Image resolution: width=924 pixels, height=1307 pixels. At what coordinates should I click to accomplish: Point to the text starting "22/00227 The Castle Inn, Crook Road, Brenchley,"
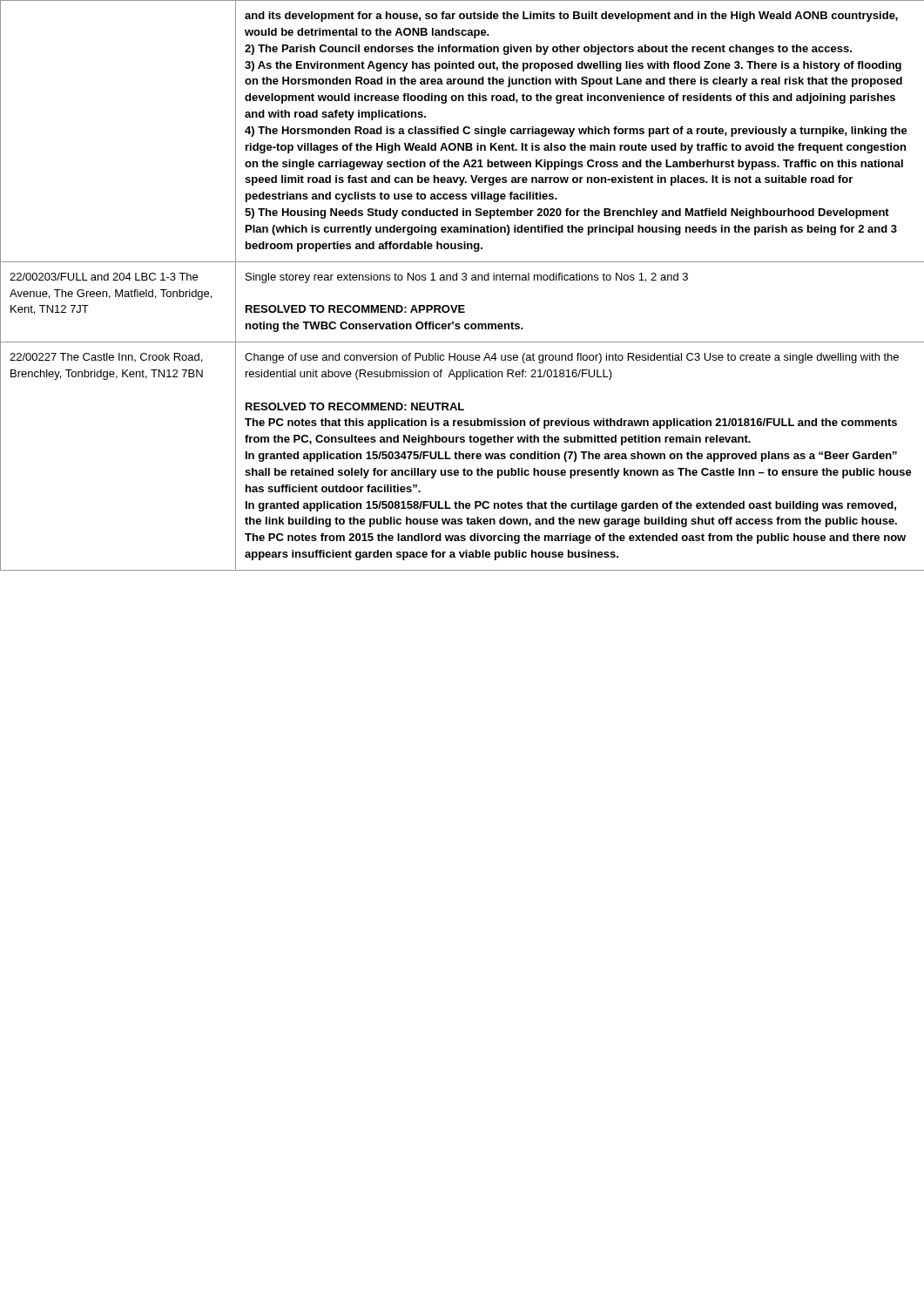(106, 365)
